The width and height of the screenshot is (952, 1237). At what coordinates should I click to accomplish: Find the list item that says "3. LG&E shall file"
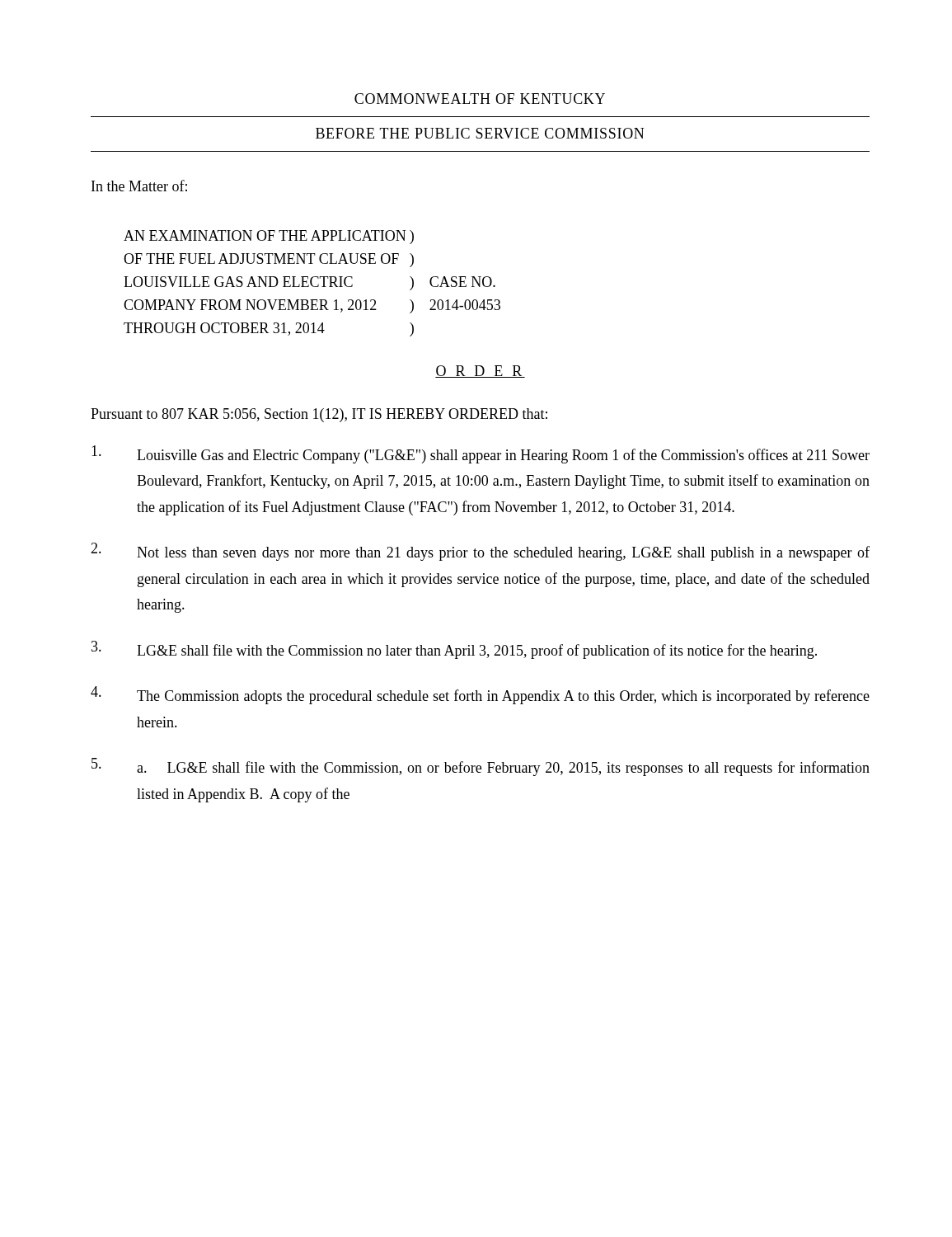tap(480, 651)
